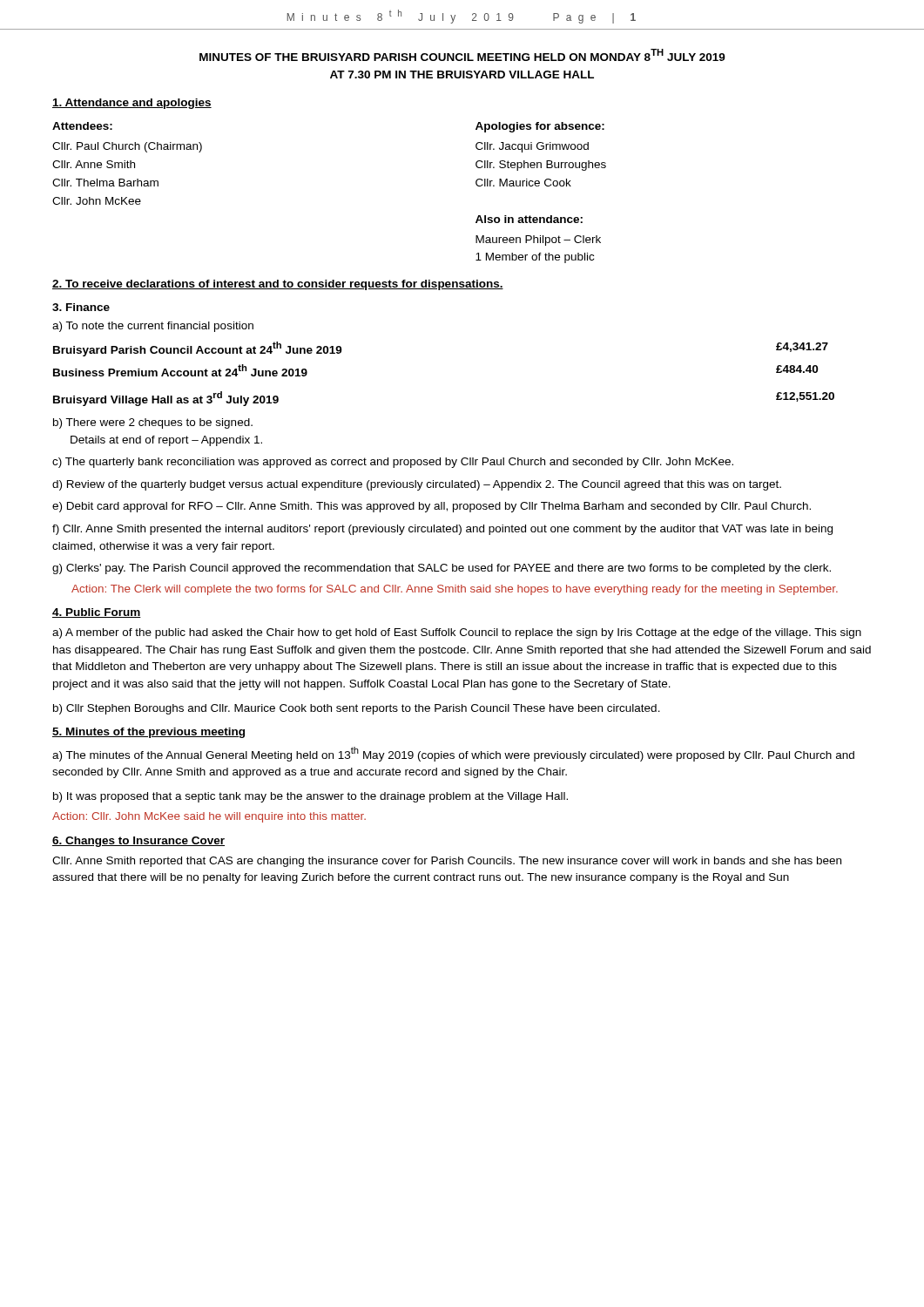This screenshot has width=924, height=1307.
Task: Locate the text block containing "Action: Cllr. John McKee"
Action: 209,816
